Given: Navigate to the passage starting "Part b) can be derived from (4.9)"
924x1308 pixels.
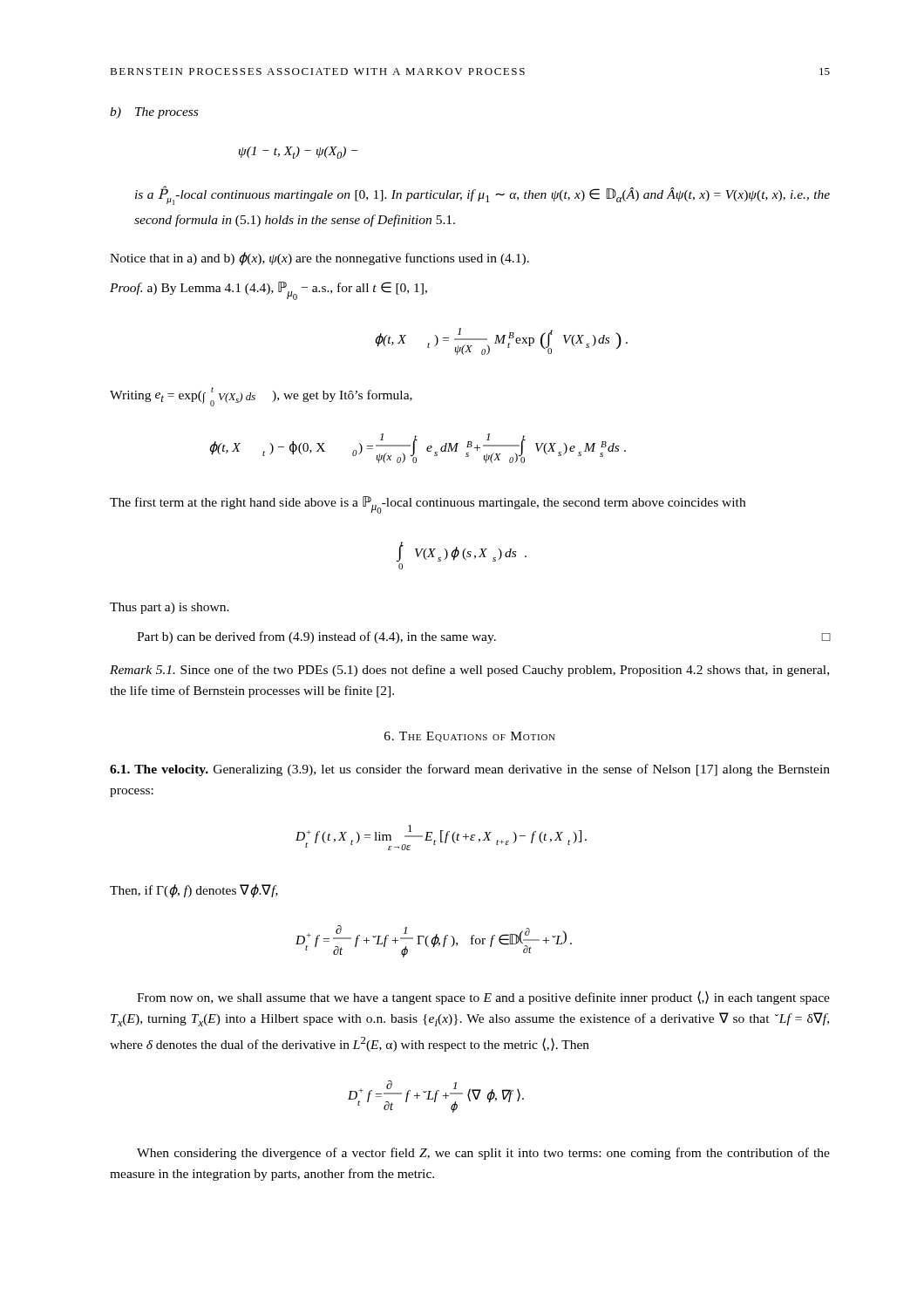Looking at the screenshot, I should (x=470, y=637).
